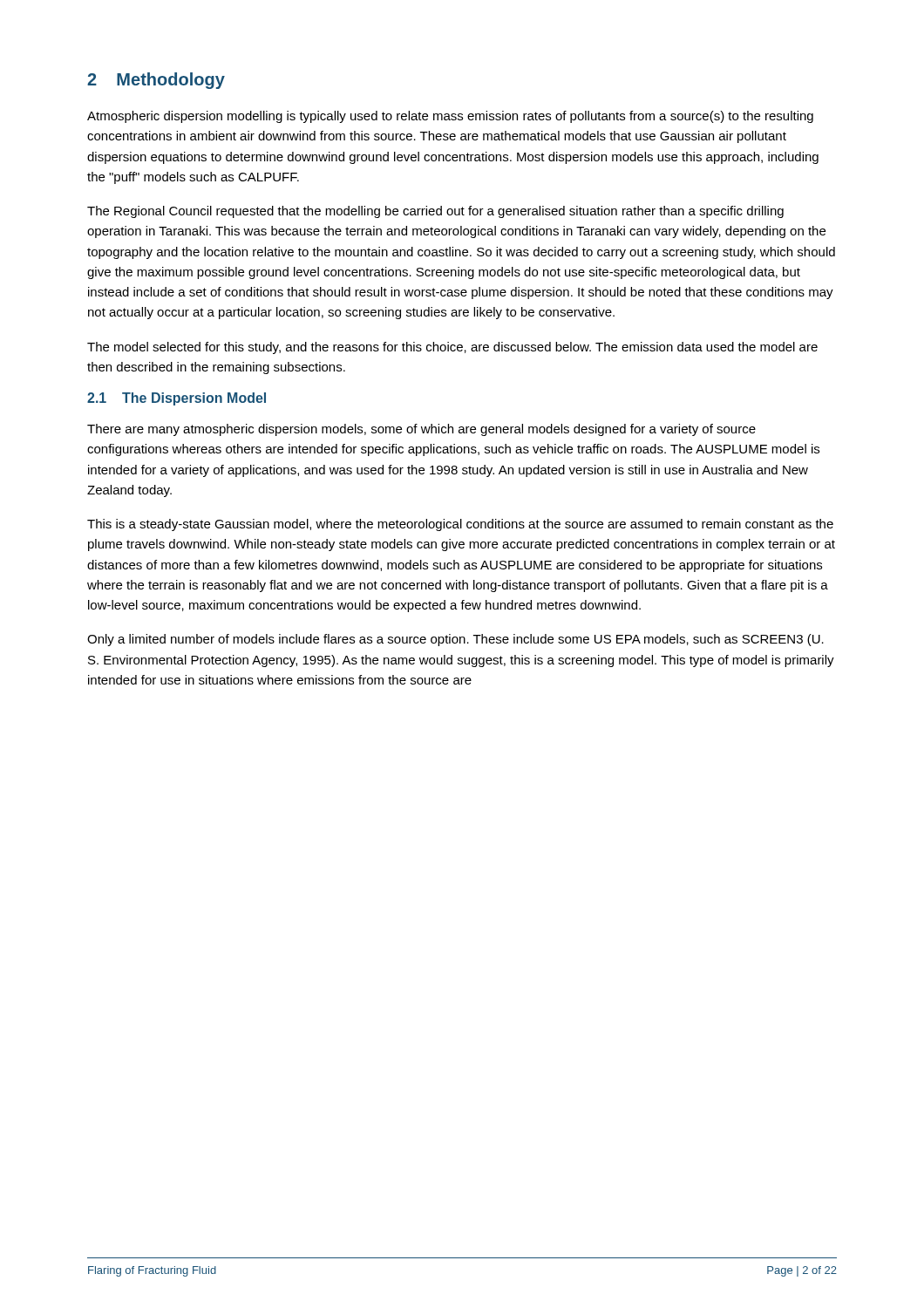Navigate to the passage starting "2.1 The Dispersion Model"
Viewport: 924px width, 1308px height.
pyautogui.click(x=177, y=398)
